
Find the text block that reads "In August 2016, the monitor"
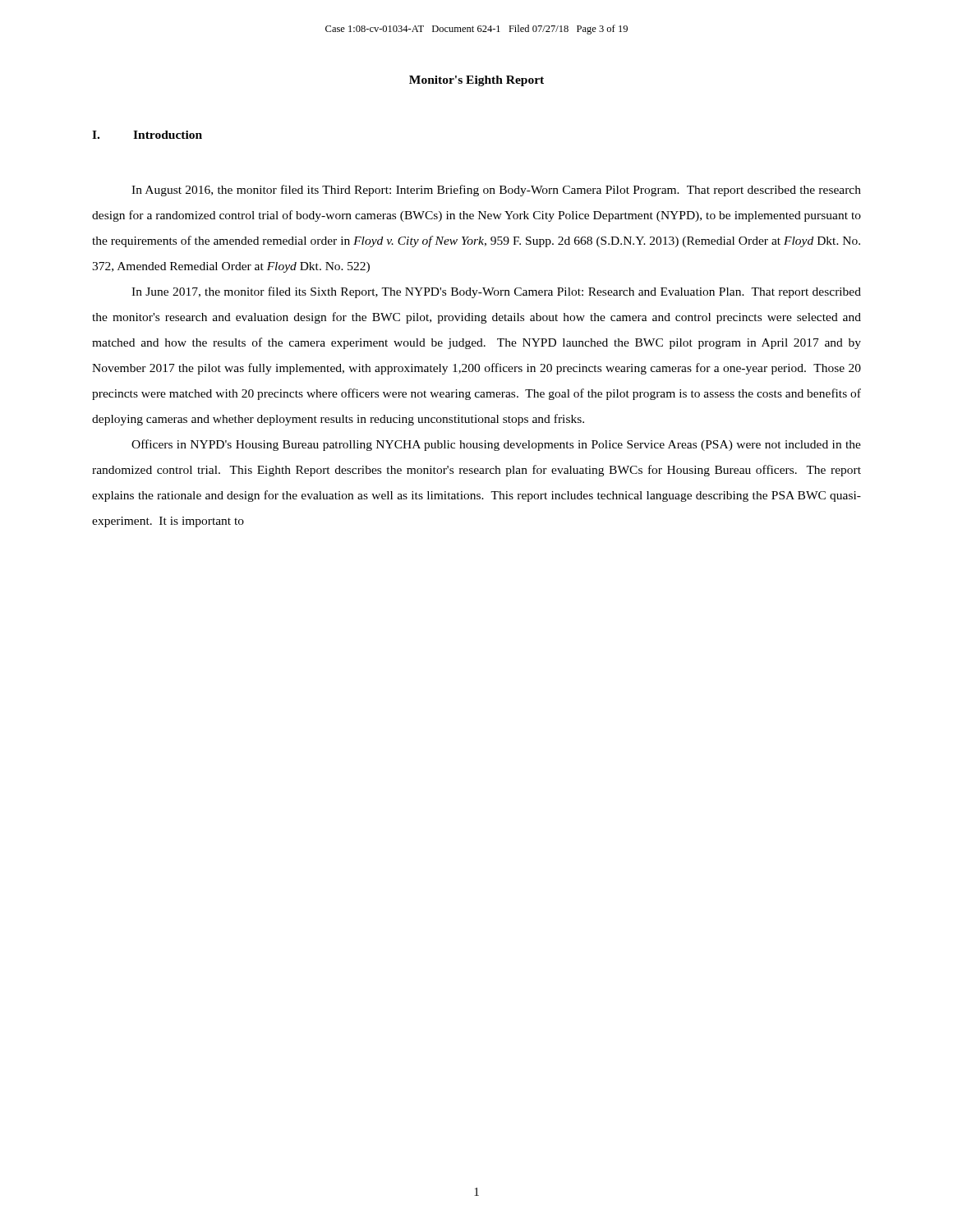pos(476,355)
